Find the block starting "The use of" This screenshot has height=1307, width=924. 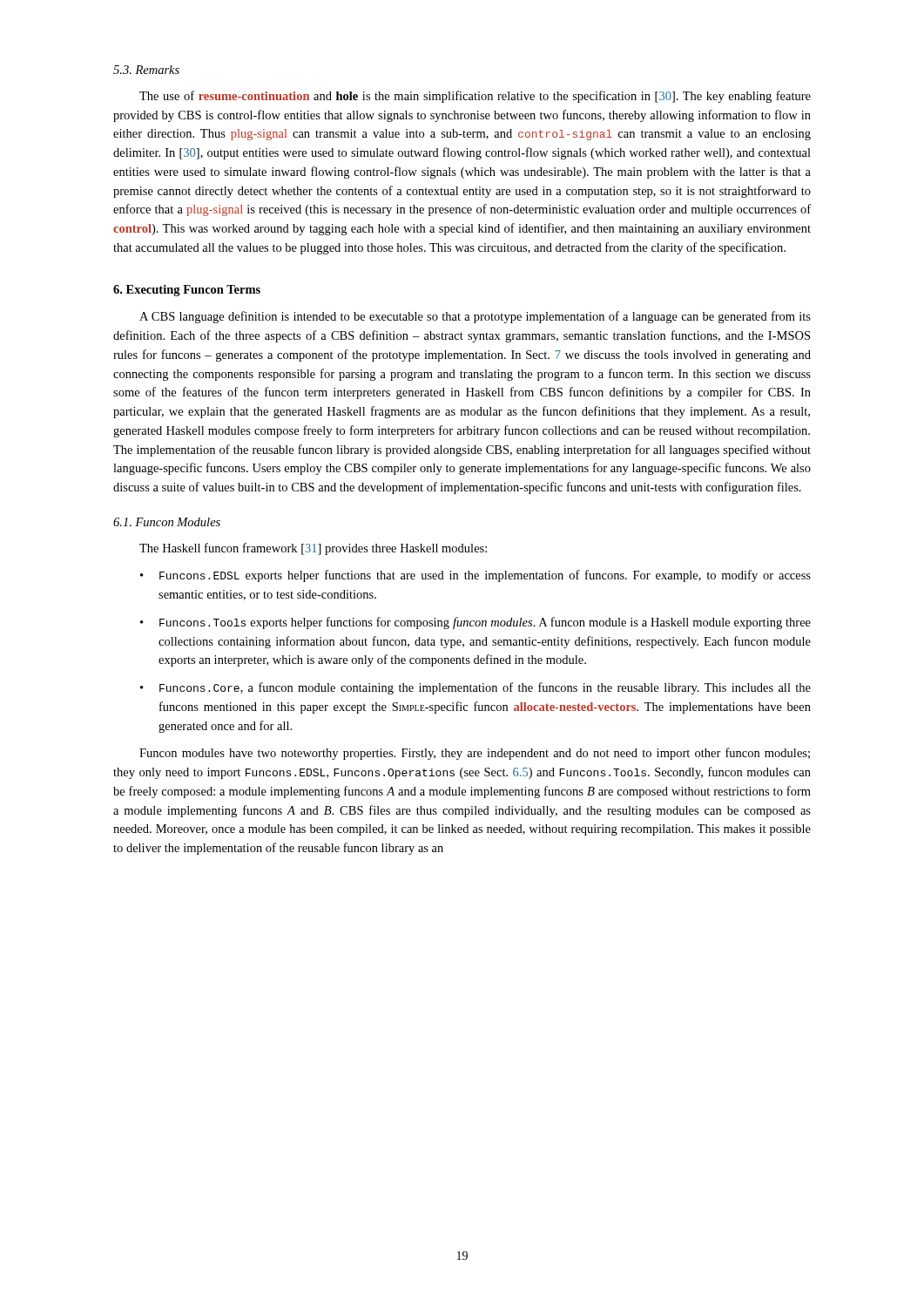(462, 172)
